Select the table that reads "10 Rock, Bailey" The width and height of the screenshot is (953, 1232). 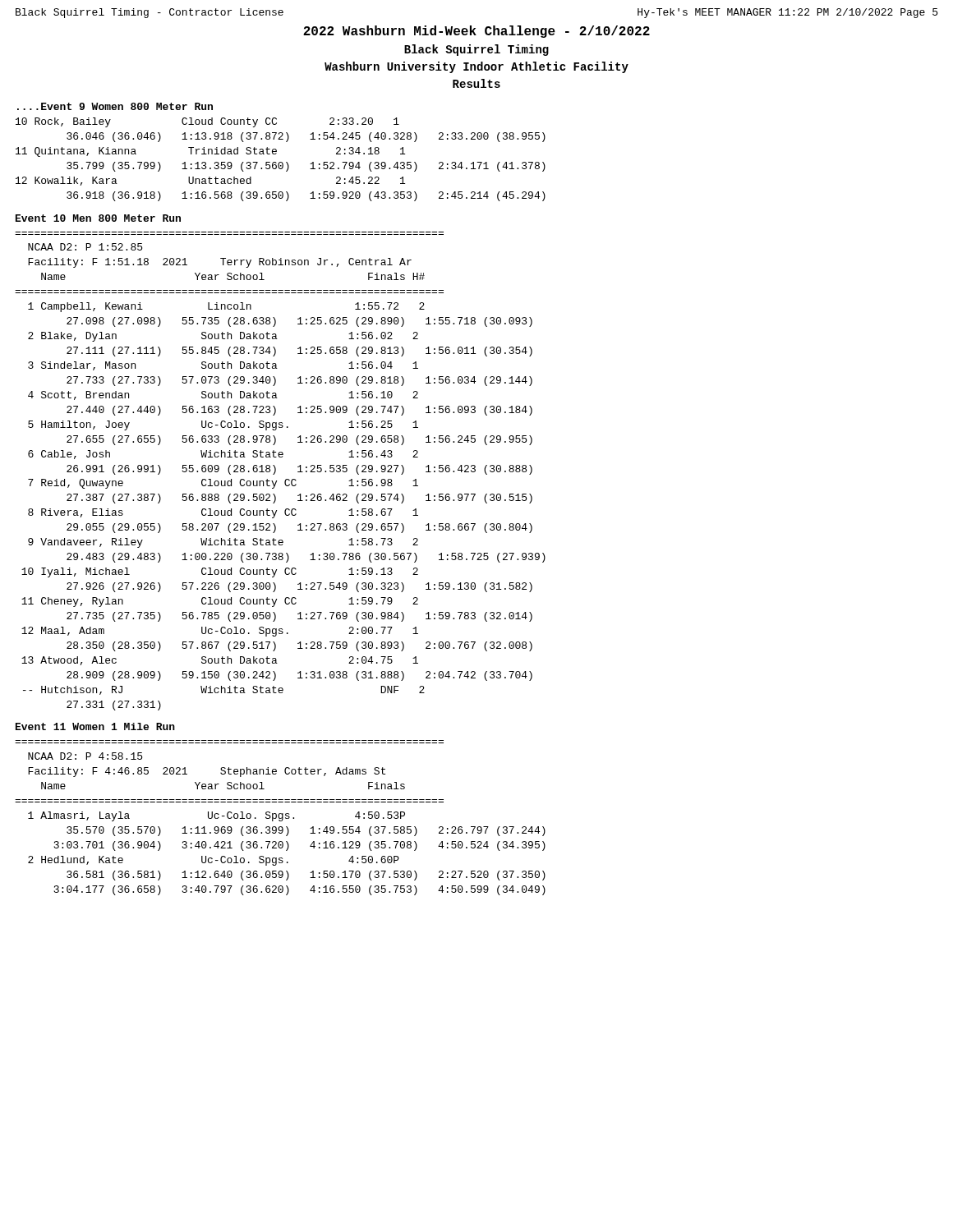pyautogui.click(x=476, y=159)
